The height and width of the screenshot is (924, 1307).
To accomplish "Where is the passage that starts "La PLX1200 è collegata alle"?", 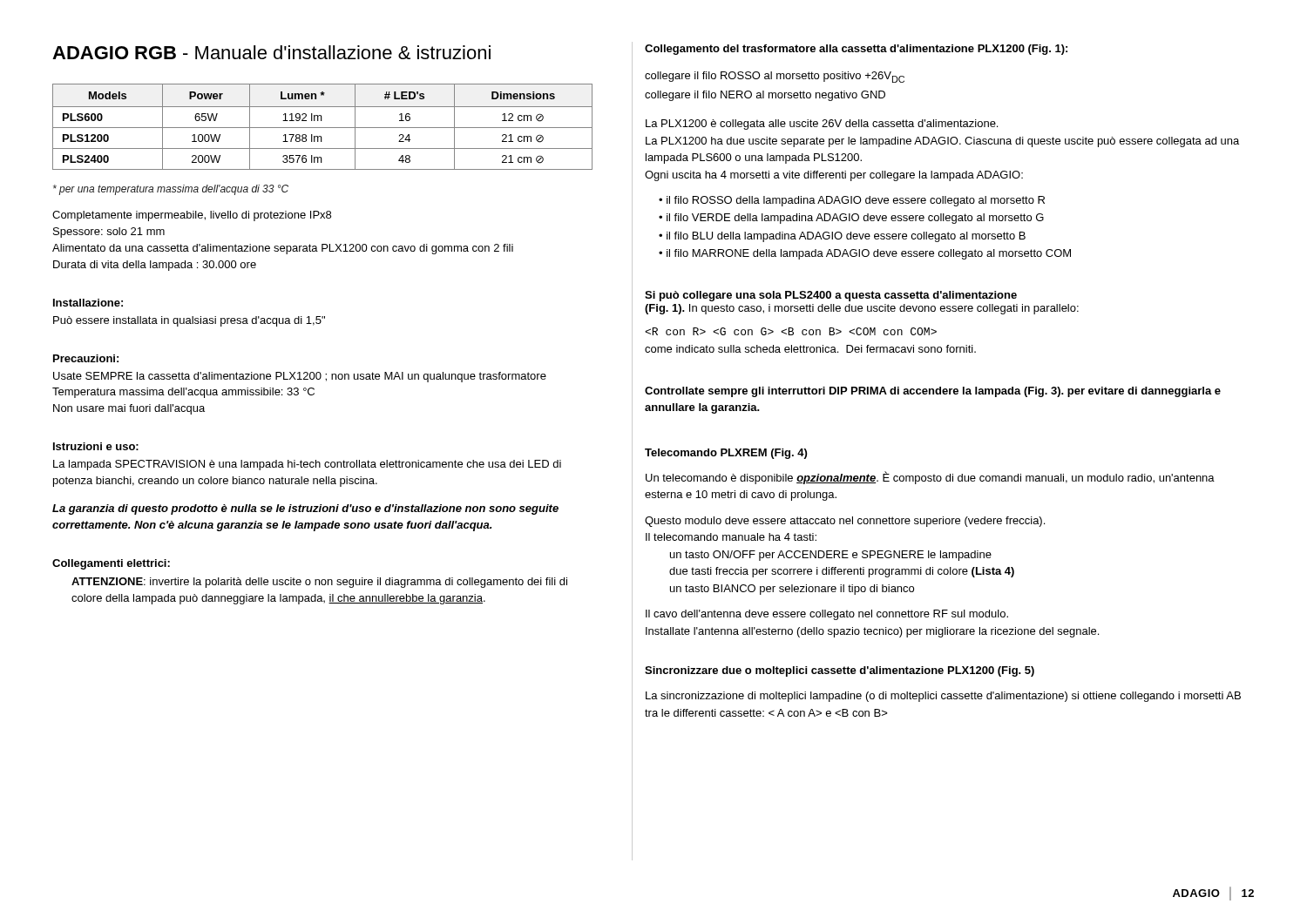I will pyautogui.click(x=950, y=149).
